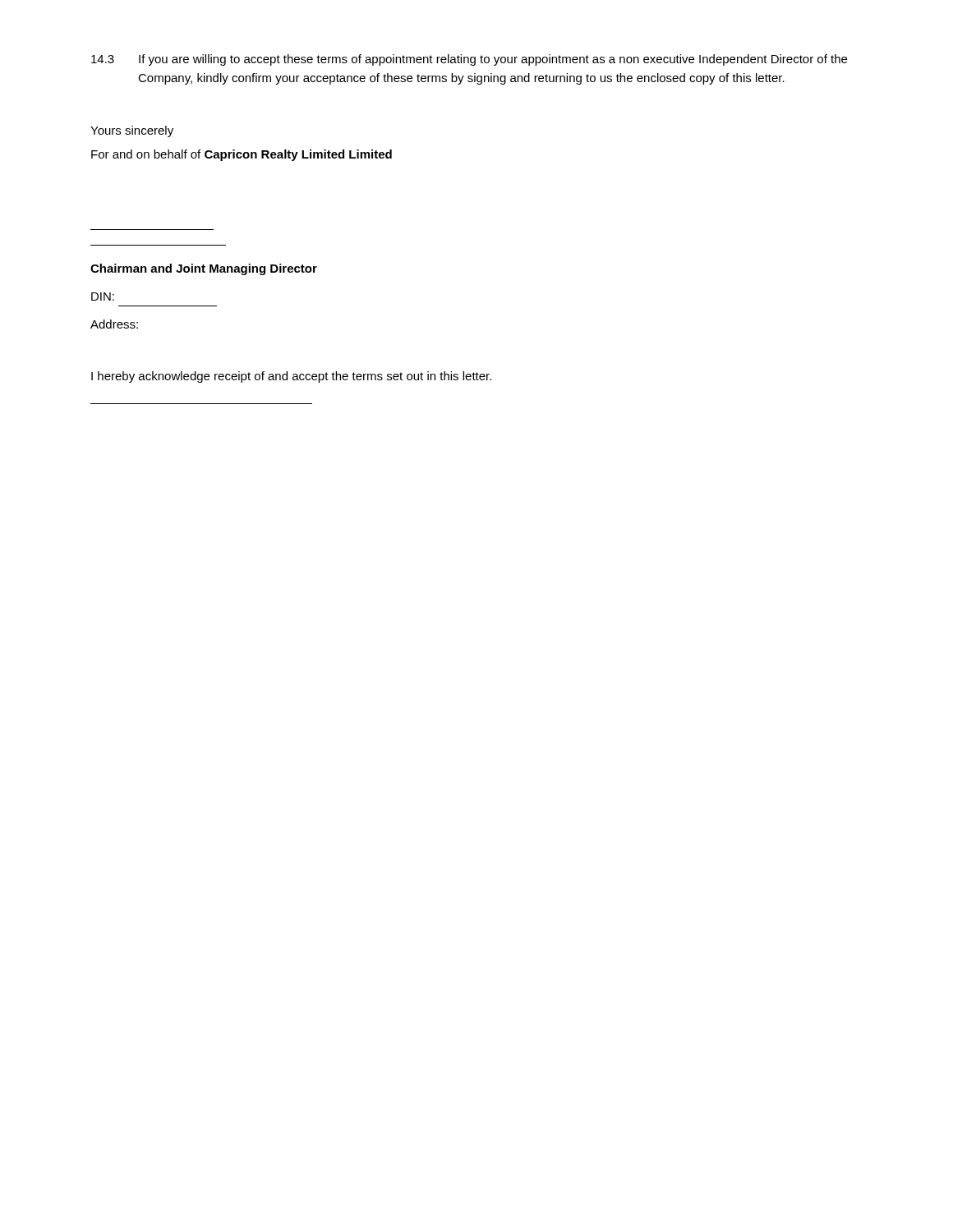Where is the passage that starts "14.3 If you are willing to accept"?
This screenshot has height=1232, width=953.
tap(476, 68)
